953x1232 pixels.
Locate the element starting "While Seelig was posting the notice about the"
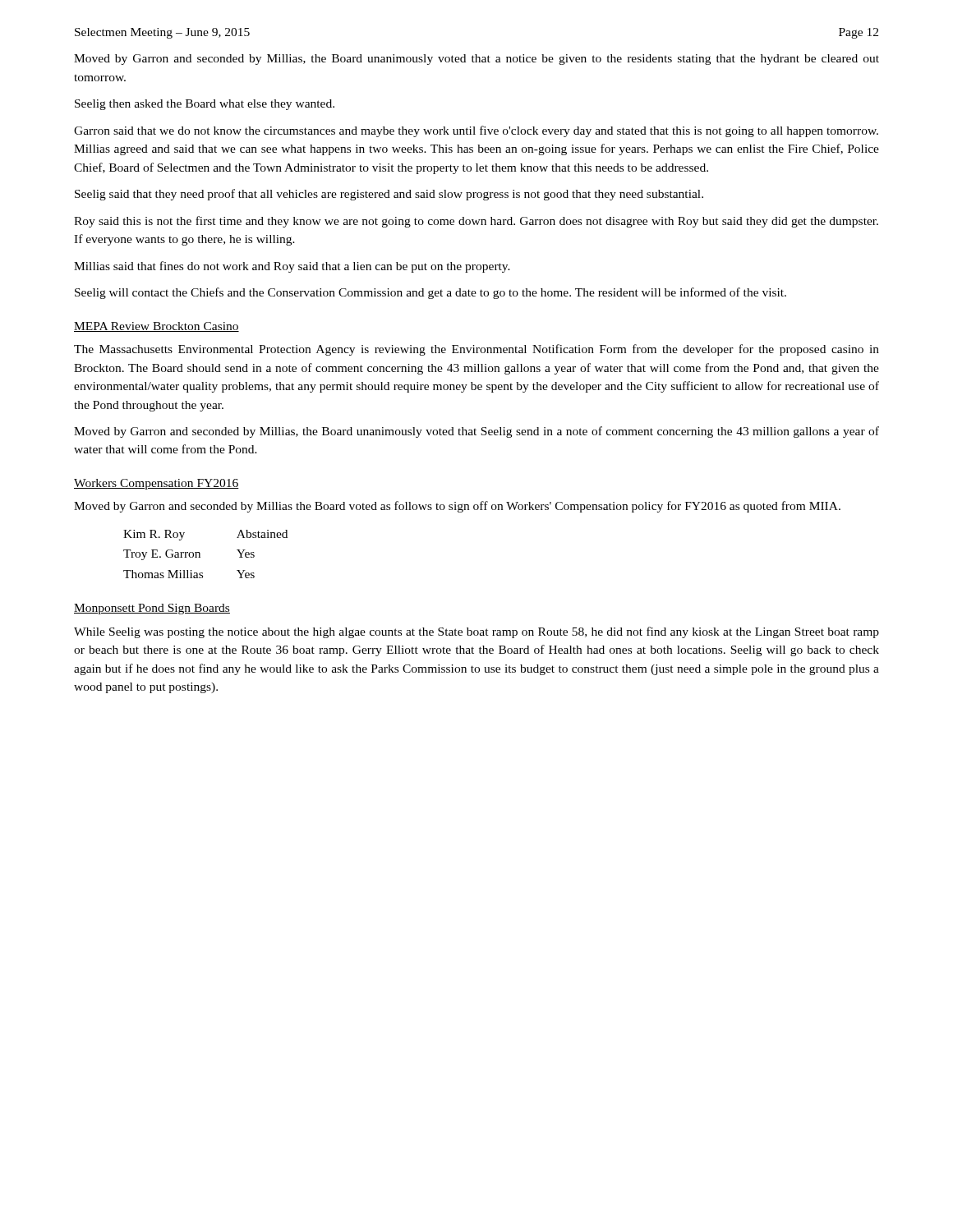tap(476, 659)
